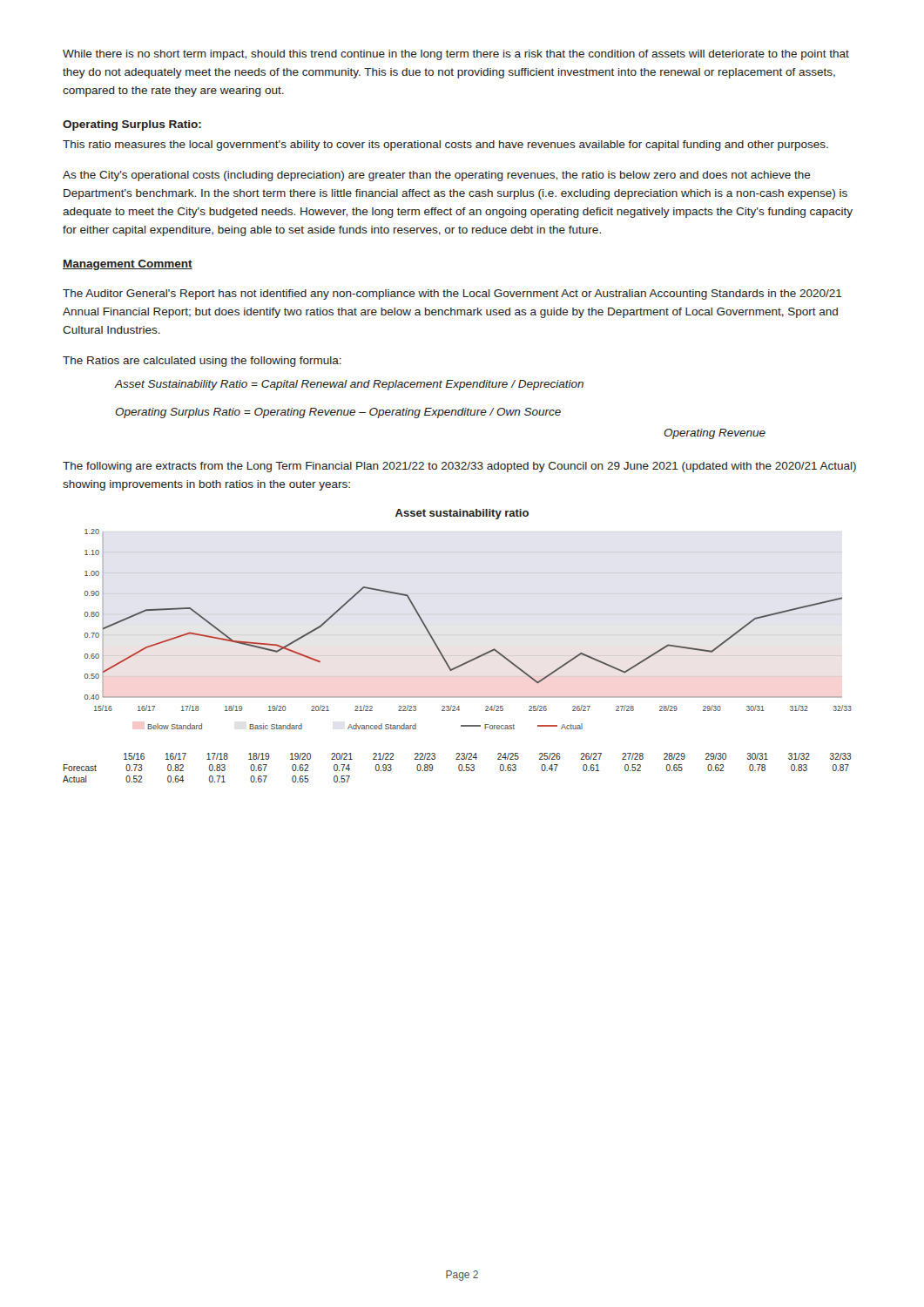Select the text starting "Operating Surplus Ratio = Operating"
Screen dimensions: 1307x924
[462, 423]
